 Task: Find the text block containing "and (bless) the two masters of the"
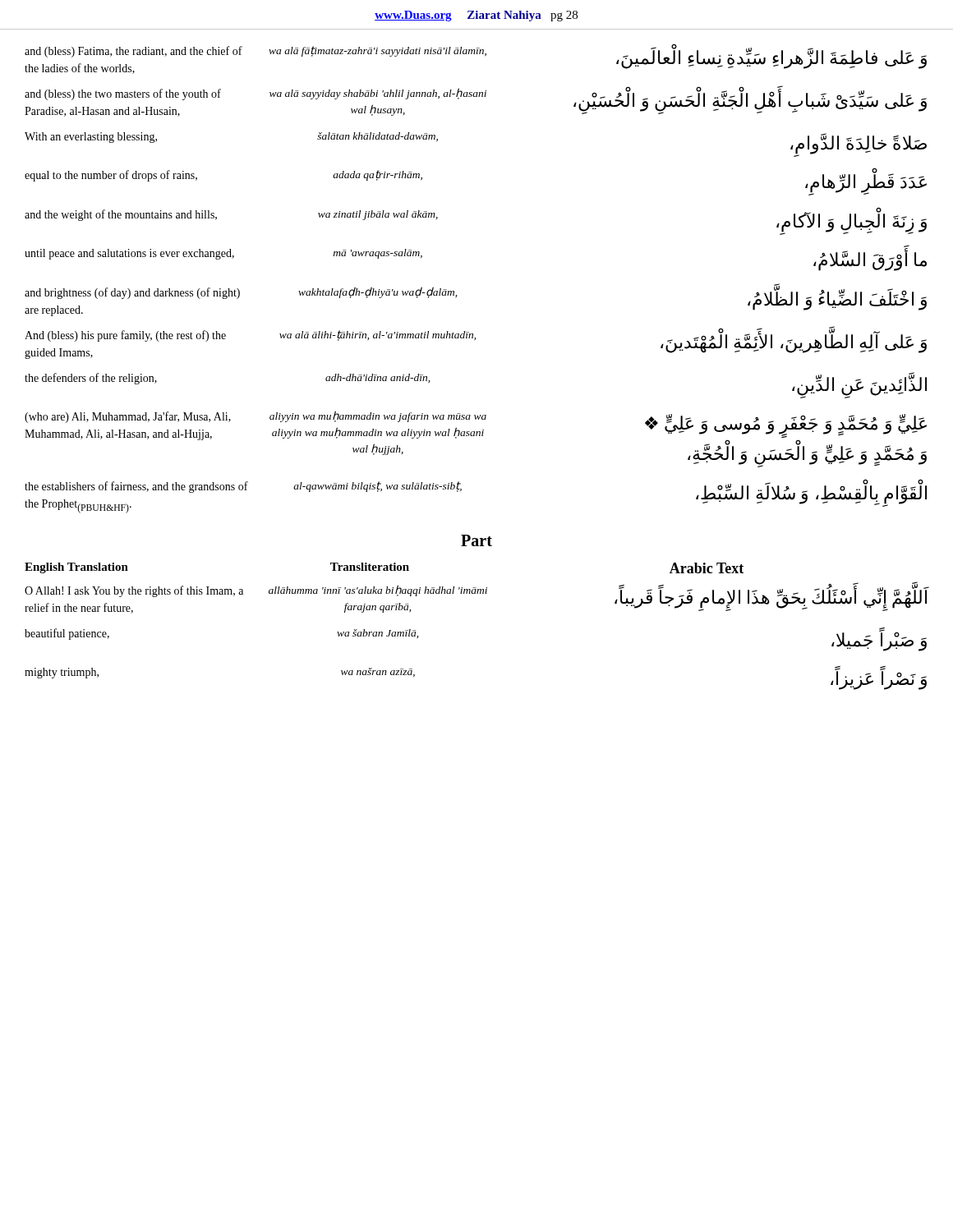476,103
